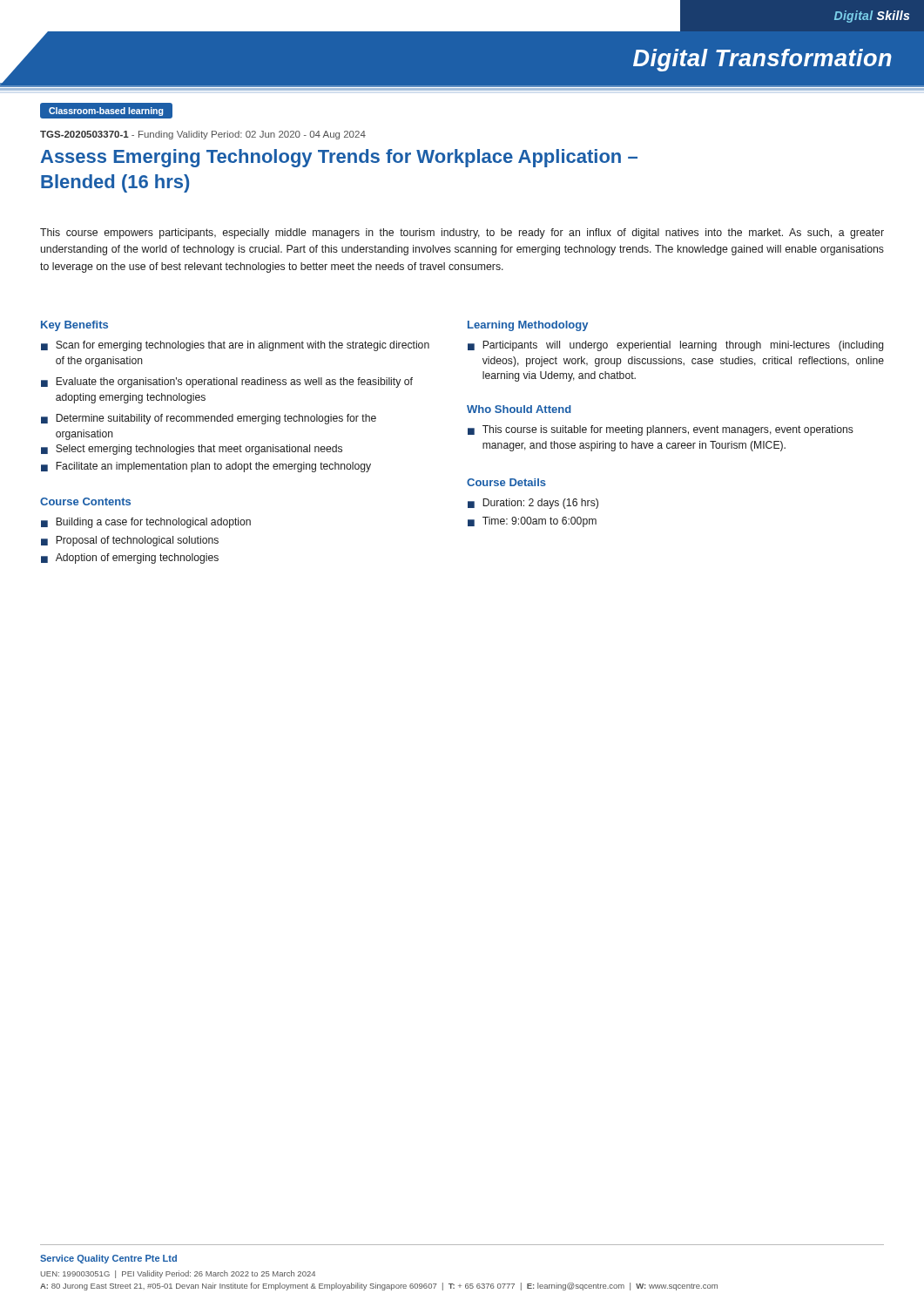Navigate to the passage starting "■ Select emerging"
The height and width of the screenshot is (1307, 924).
tap(191, 450)
